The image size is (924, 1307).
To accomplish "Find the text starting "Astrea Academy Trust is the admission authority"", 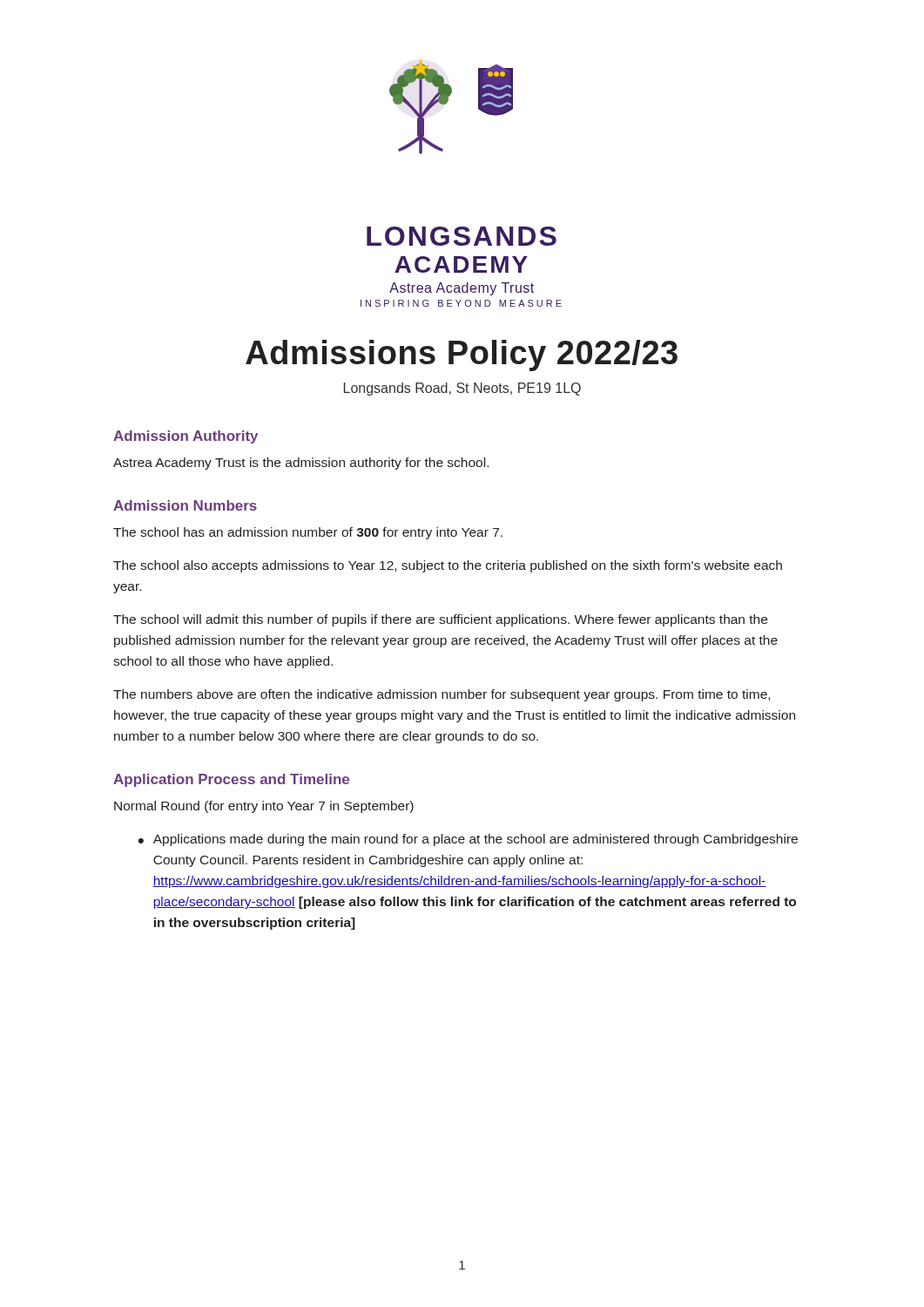I will (x=302, y=462).
